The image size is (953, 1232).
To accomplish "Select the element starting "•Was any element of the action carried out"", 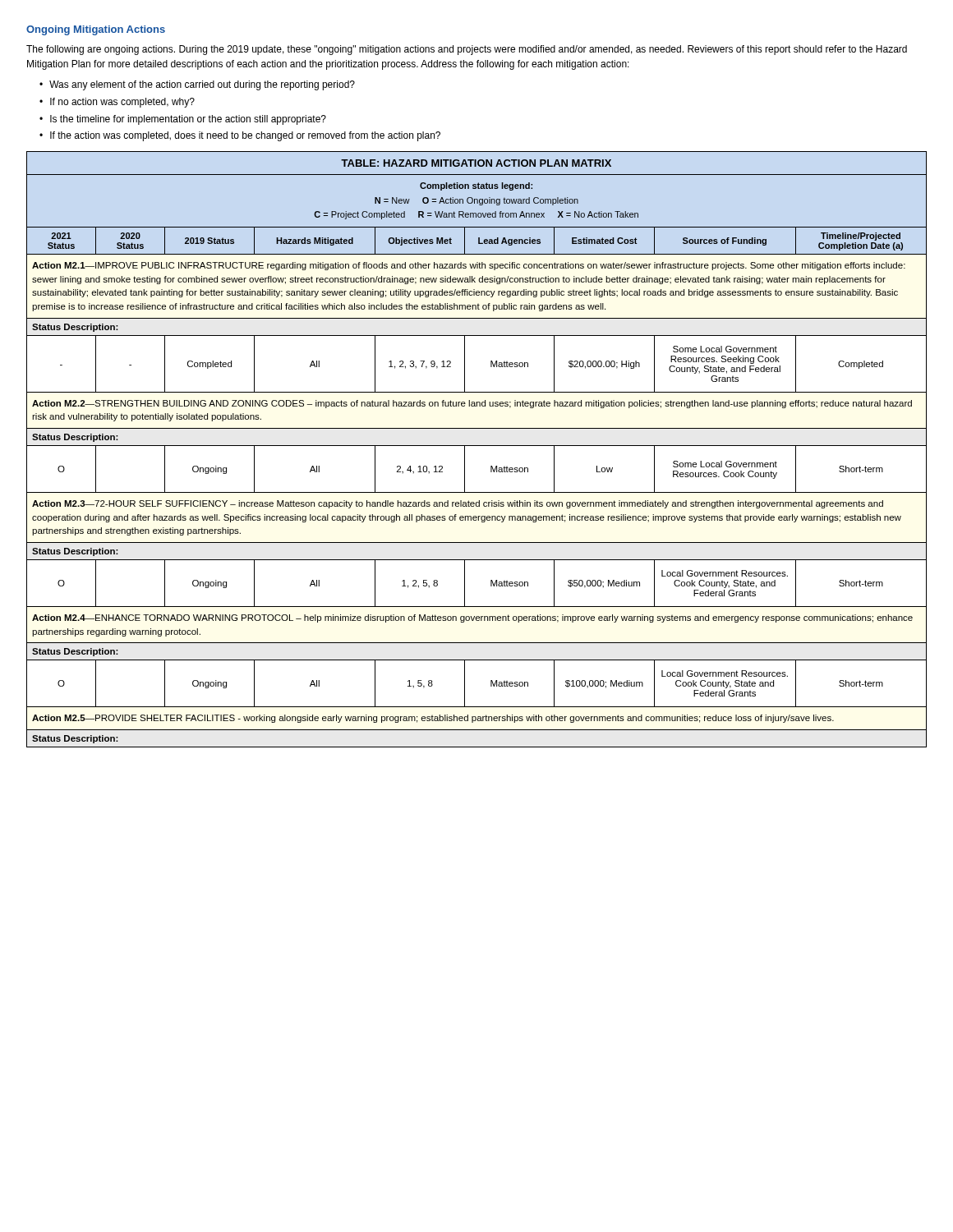I will tap(197, 85).
